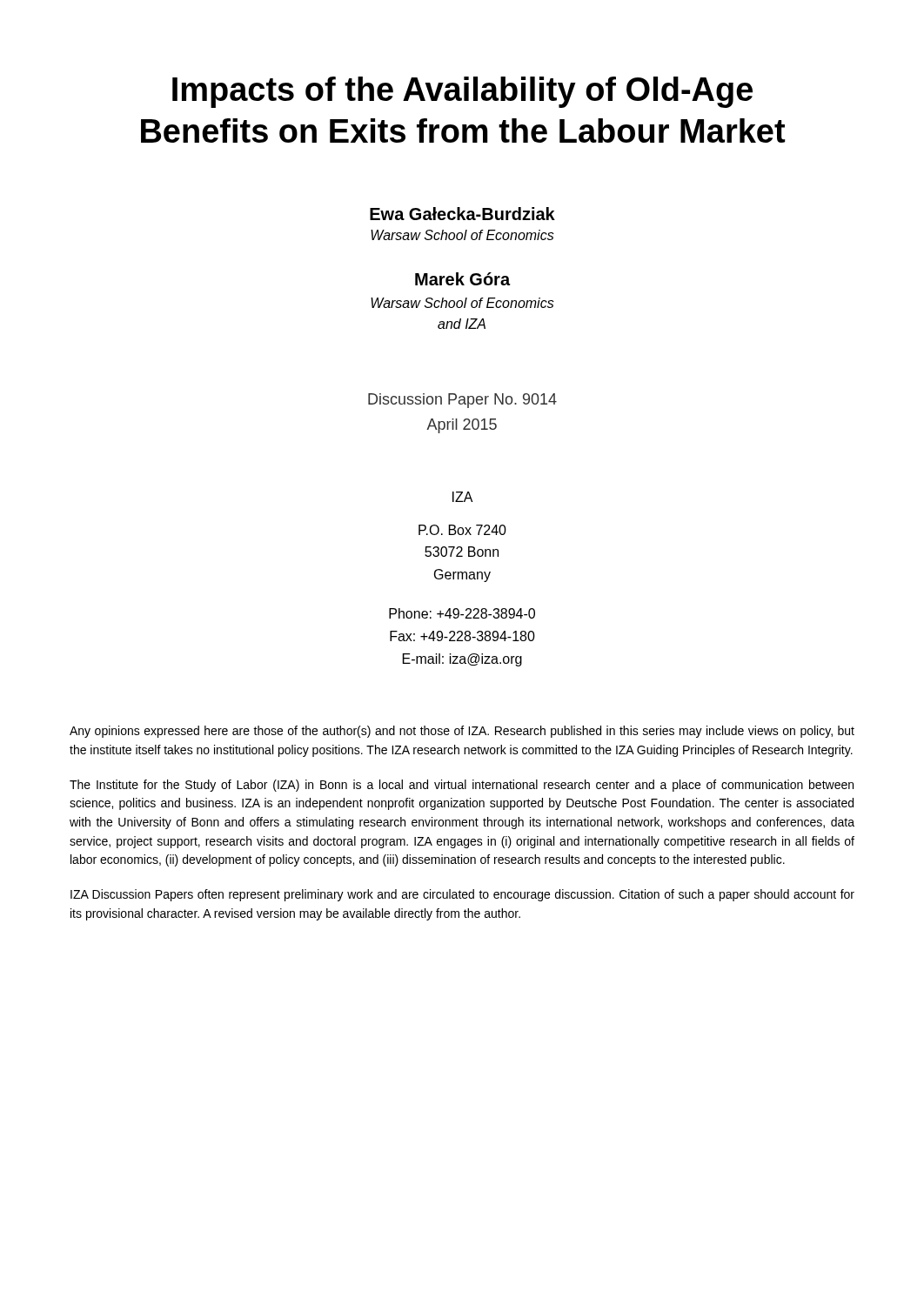Locate the text block that says "Discussion Paper No. 9014 April"
Screen dimensions: 1305x924
462,412
